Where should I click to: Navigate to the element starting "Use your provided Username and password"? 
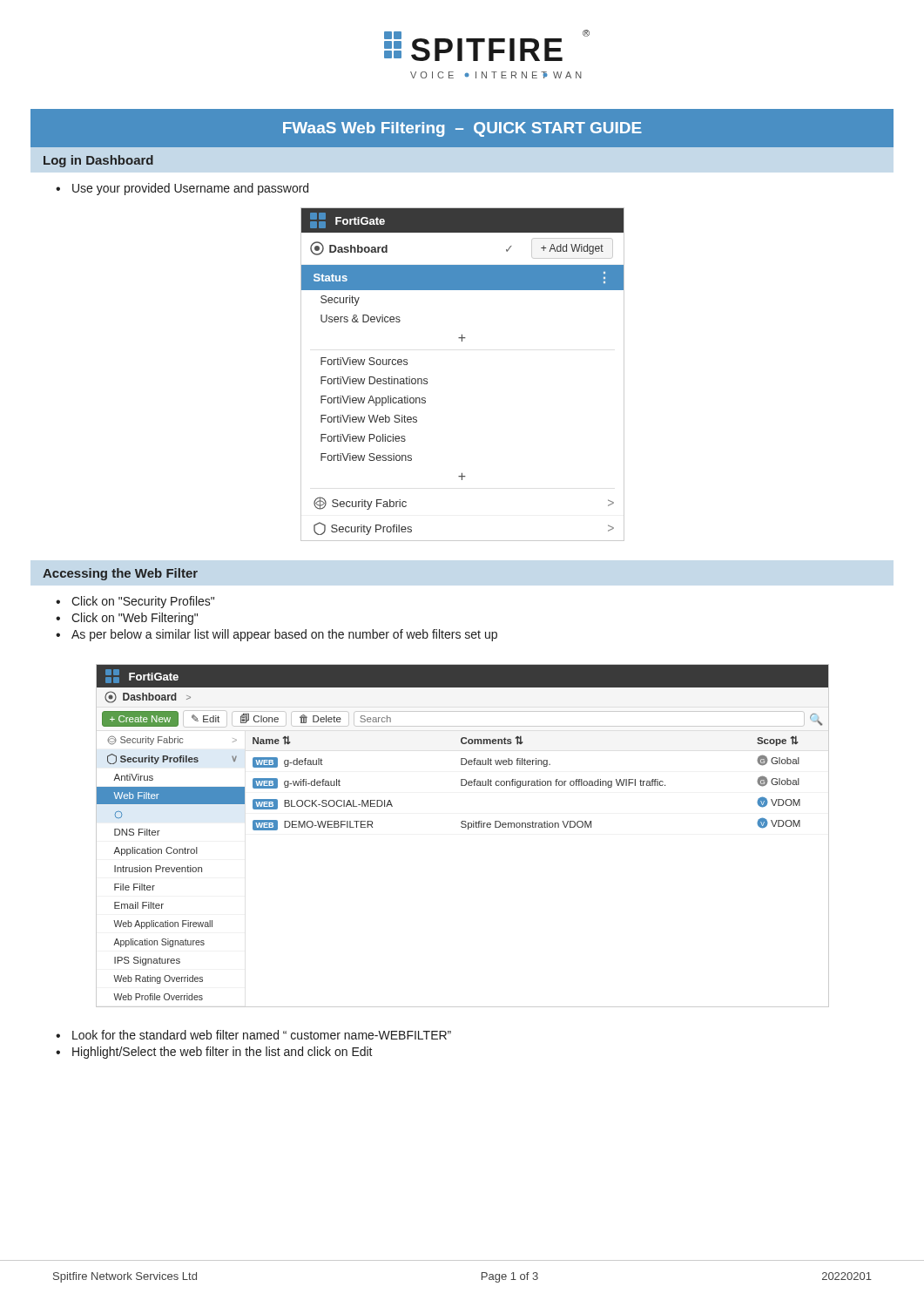(190, 188)
